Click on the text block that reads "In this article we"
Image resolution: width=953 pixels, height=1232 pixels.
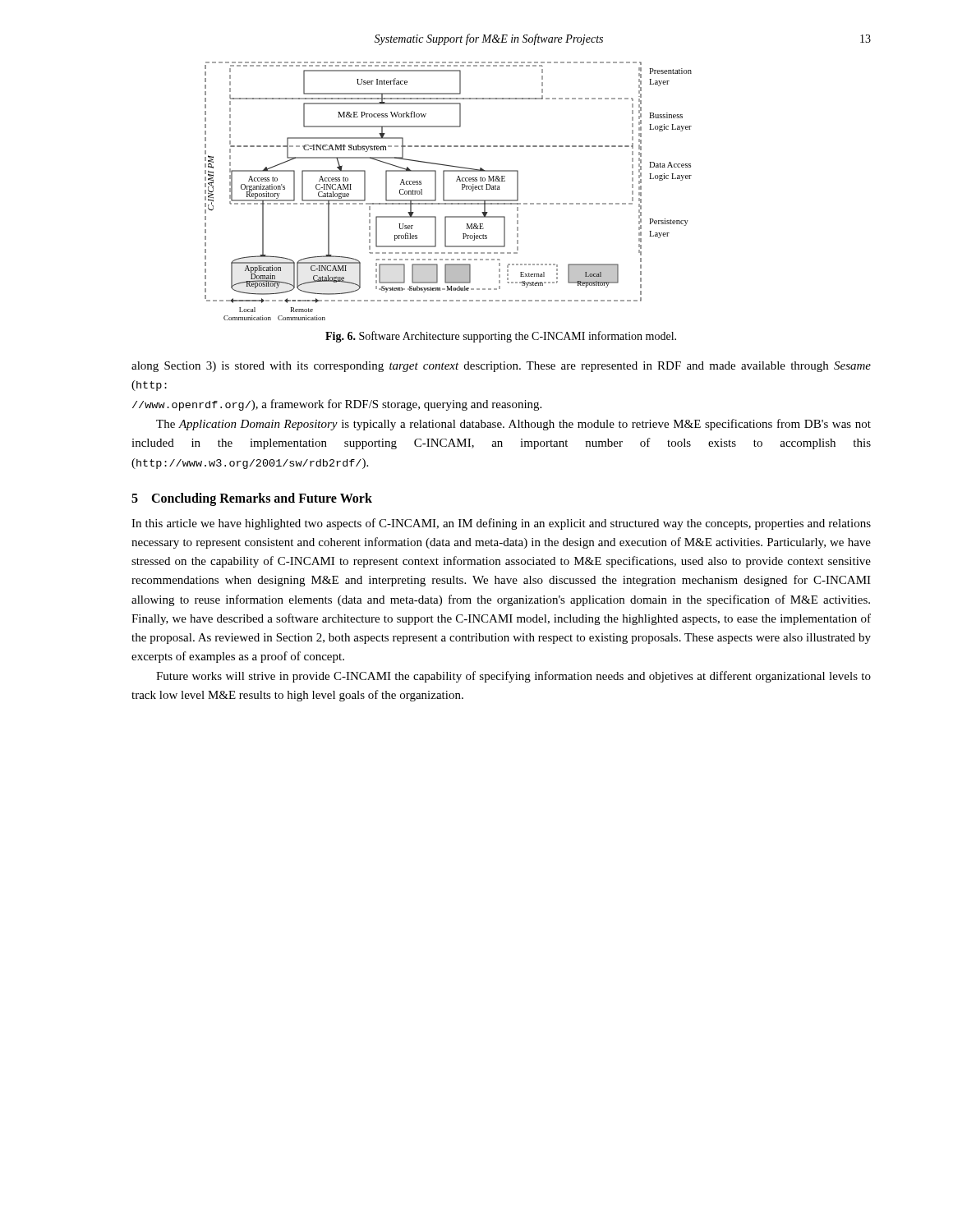pyautogui.click(x=501, y=590)
